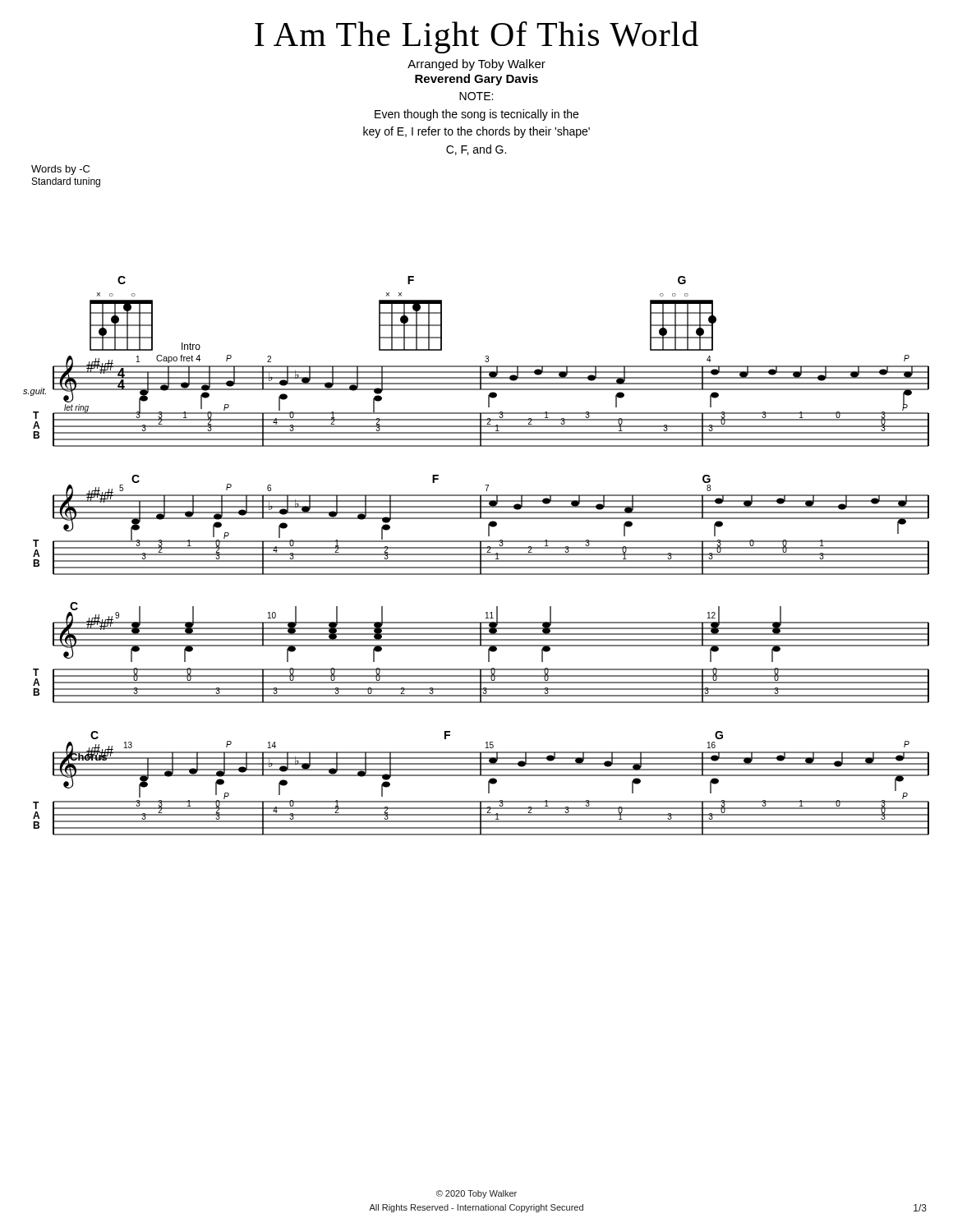This screenshot has width=953, height=1232.
Task: Point to the passage starting "Arranged by Toby"
Action: coord(476,64)
